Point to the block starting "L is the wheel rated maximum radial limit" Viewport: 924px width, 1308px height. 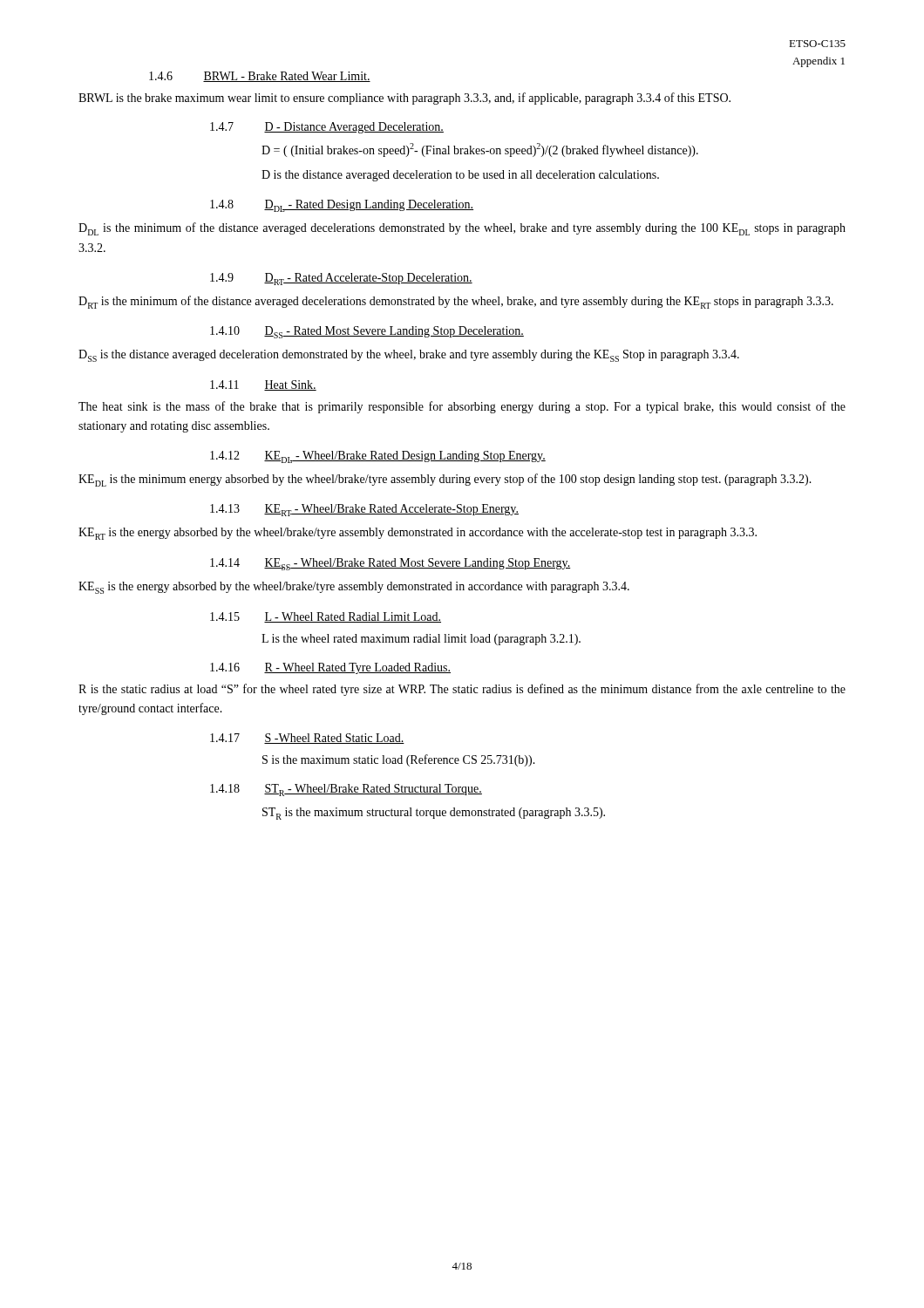[x=421, y=638]
